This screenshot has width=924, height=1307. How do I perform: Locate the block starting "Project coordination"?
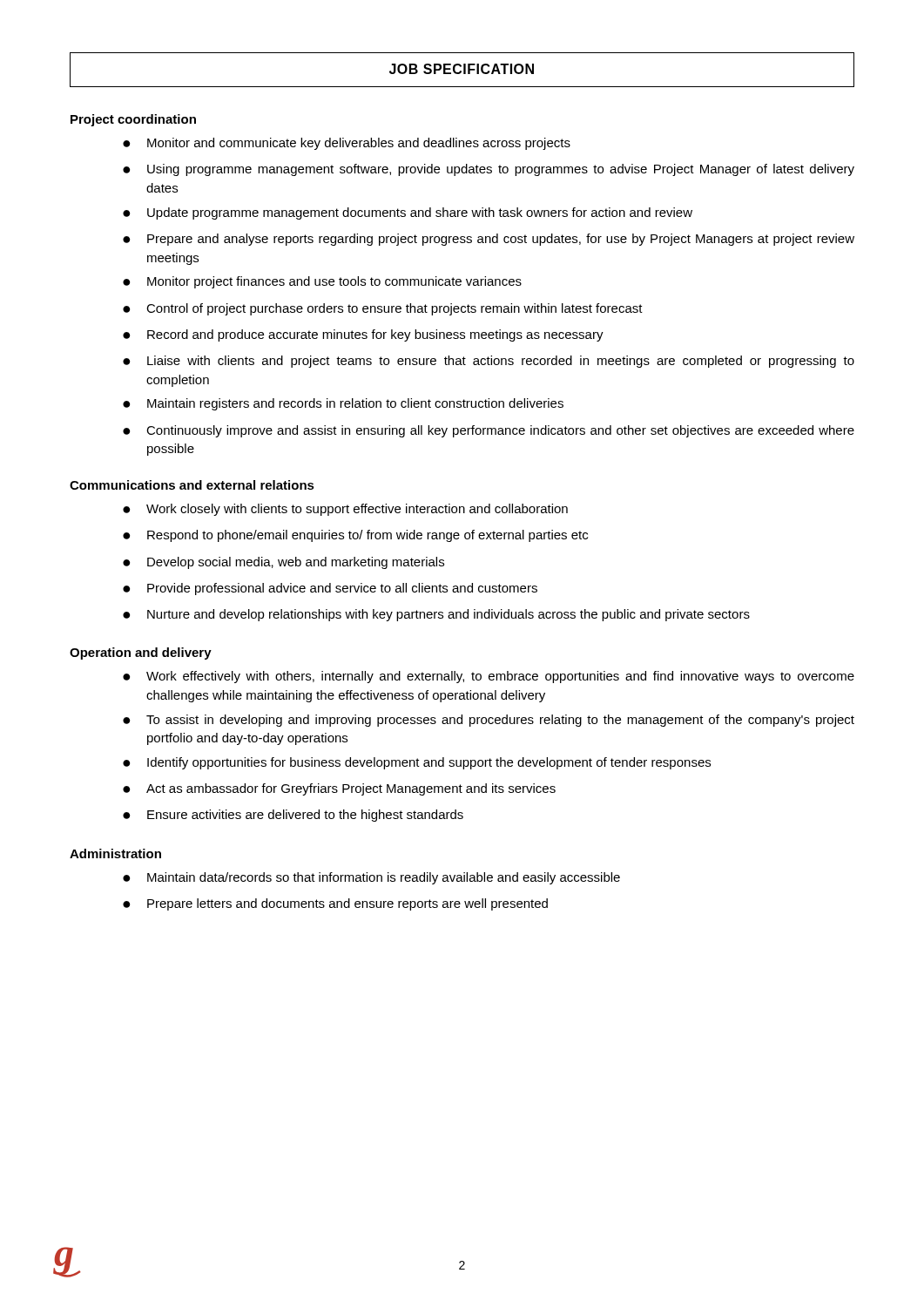(133, 119)
